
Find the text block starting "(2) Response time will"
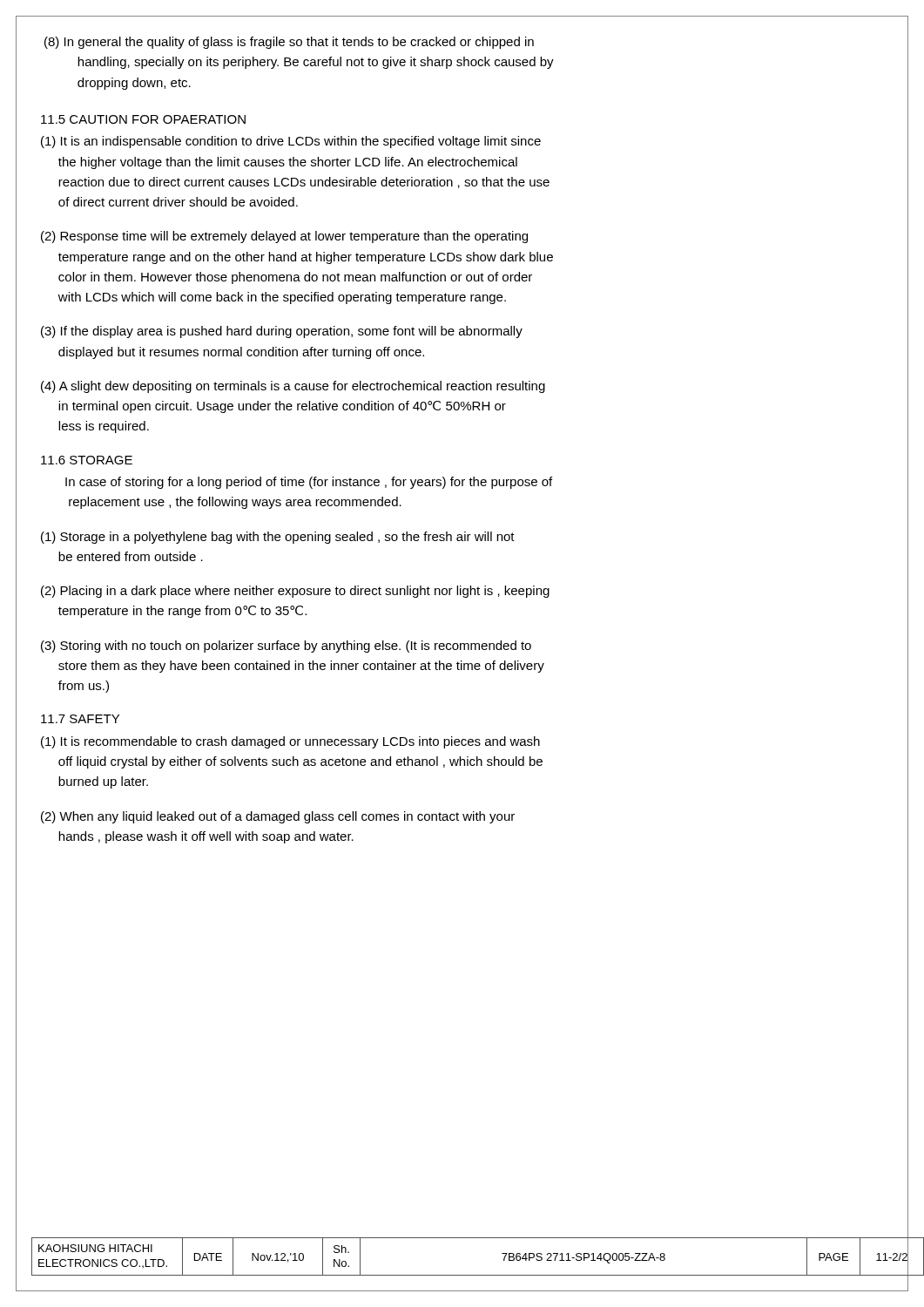[x=297, y=266]
